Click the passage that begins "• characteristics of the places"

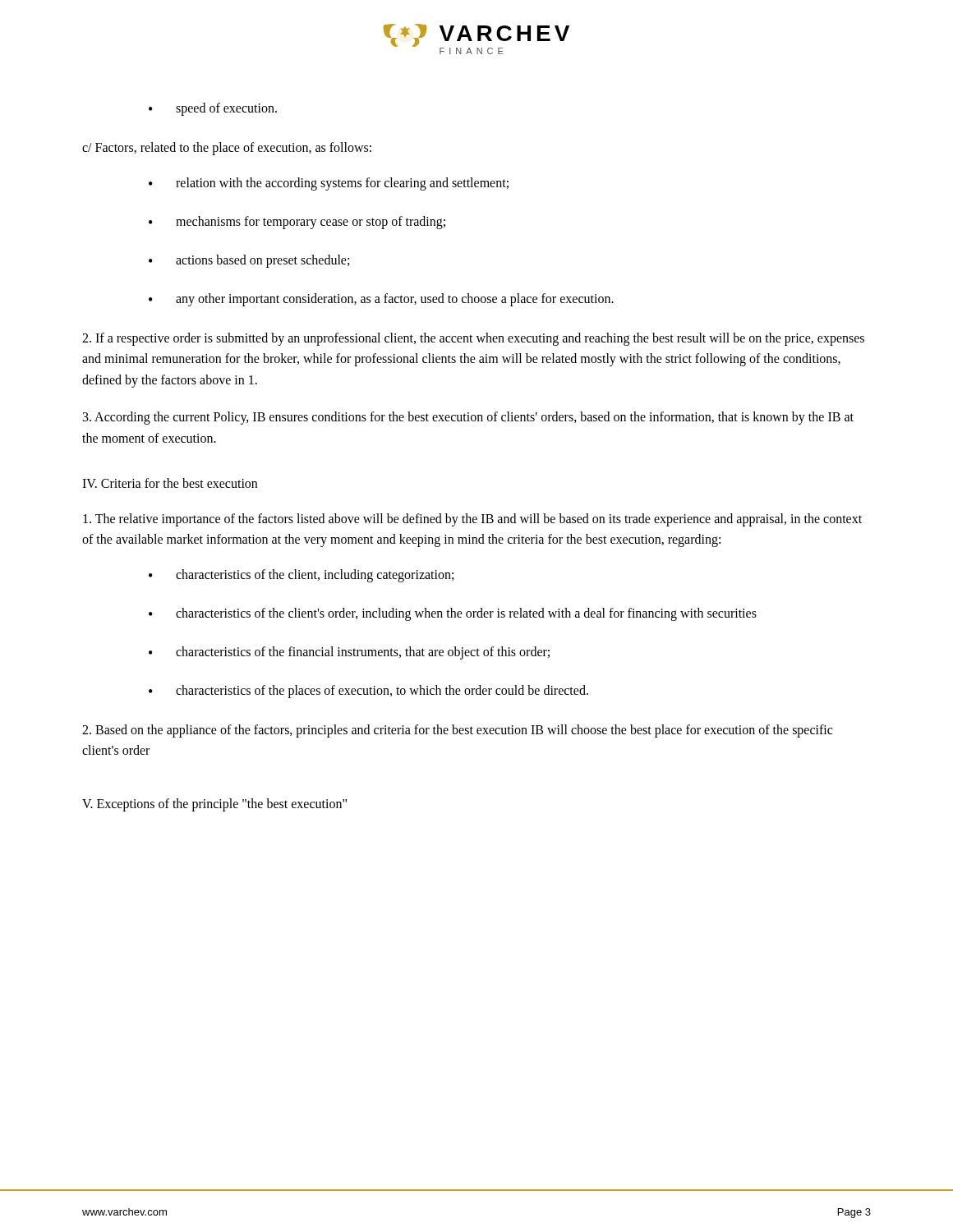click(368, 692)
